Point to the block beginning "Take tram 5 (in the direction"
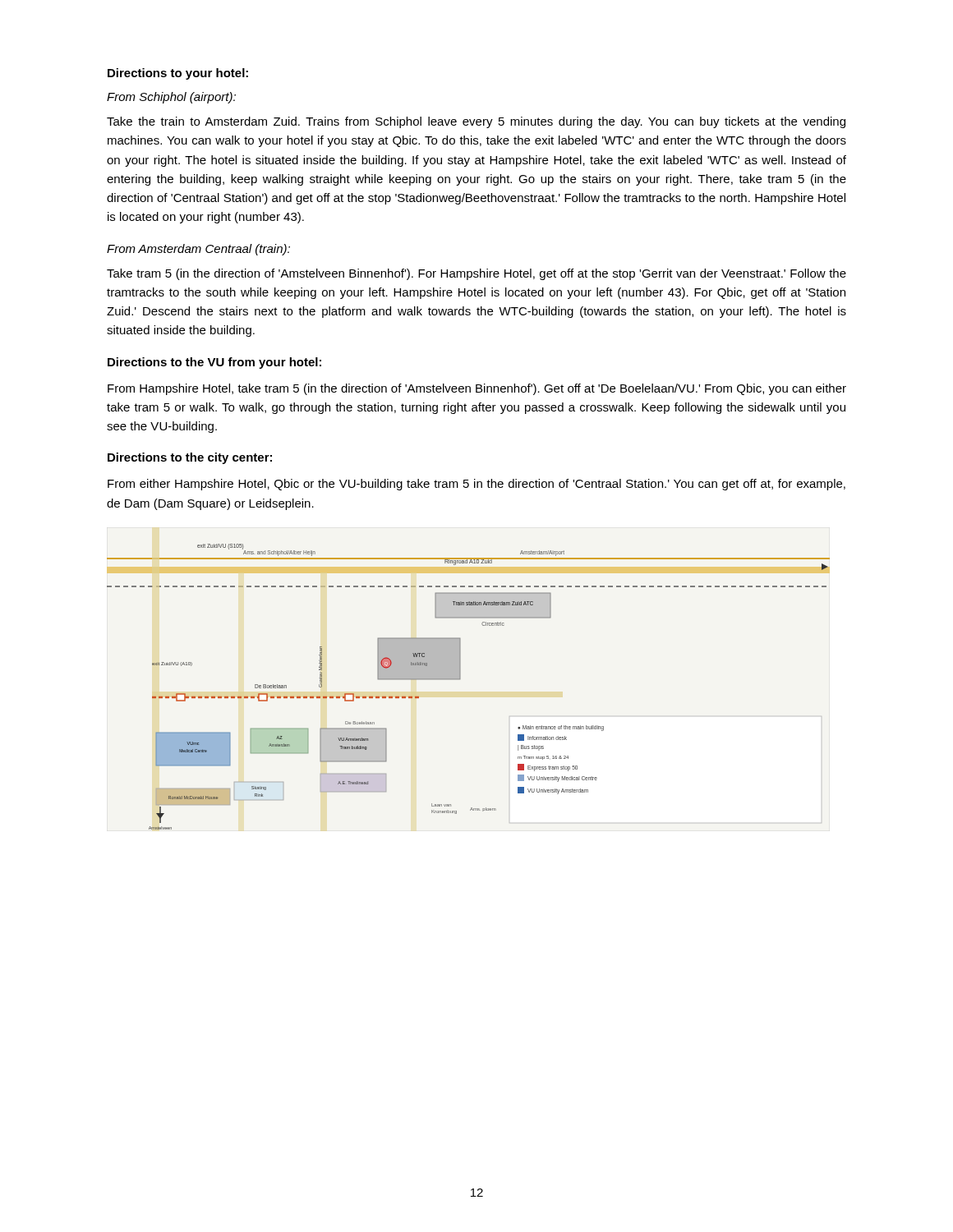The height and width of the screenshot is (1232, 953). click(476, 301)
